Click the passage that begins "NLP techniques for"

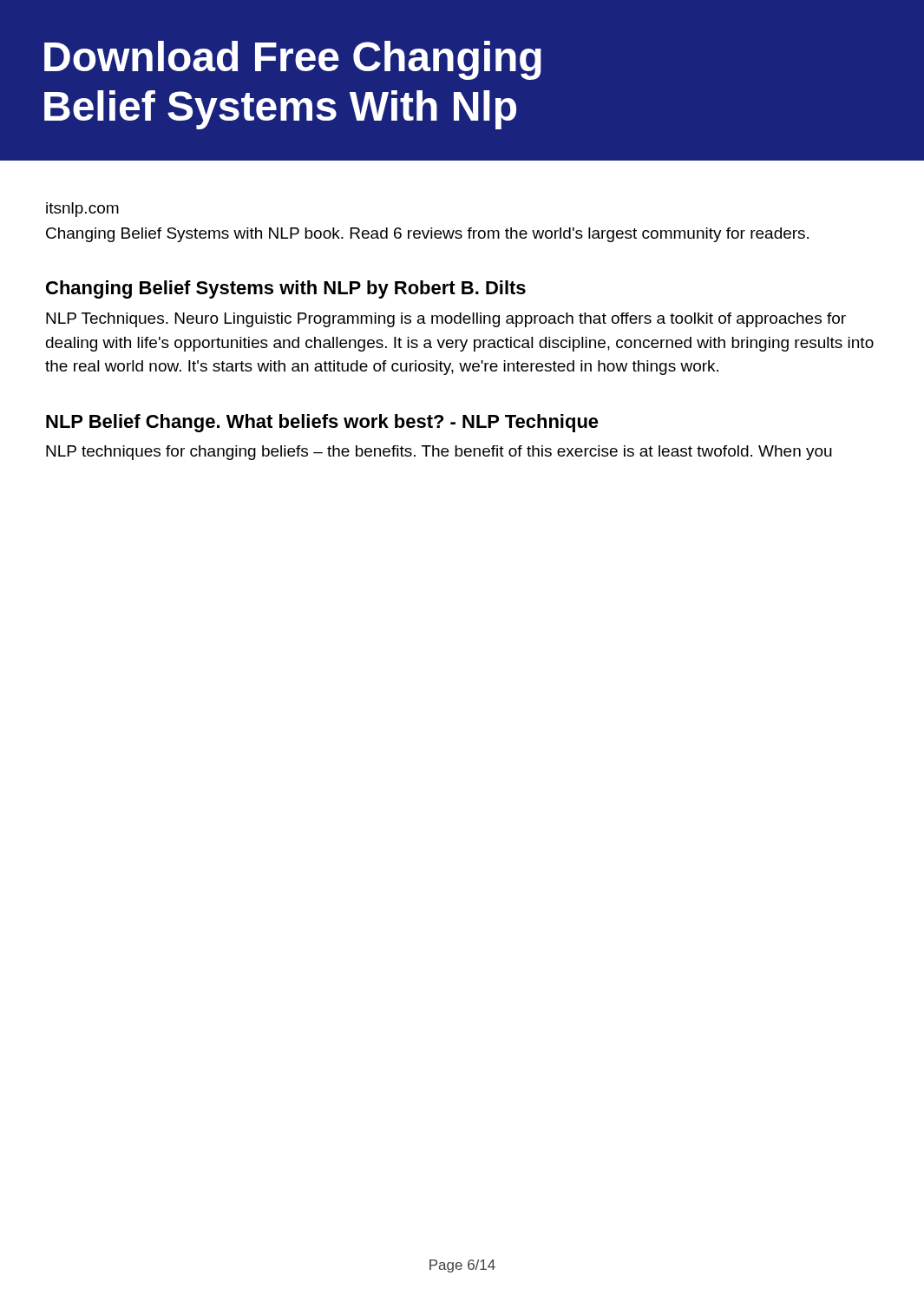tap(439, 451)
